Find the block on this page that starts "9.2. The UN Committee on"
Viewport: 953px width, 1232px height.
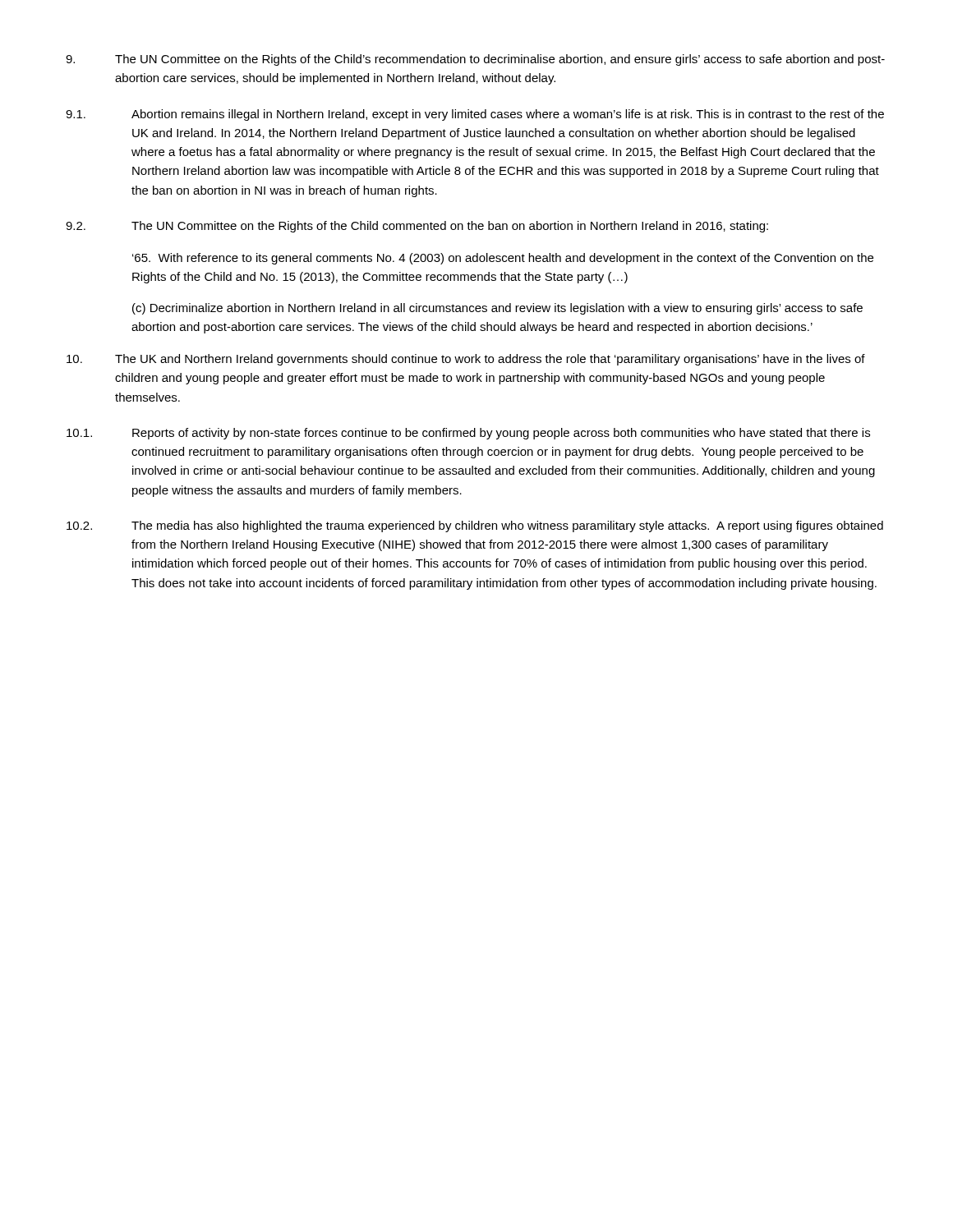[476, 225]
